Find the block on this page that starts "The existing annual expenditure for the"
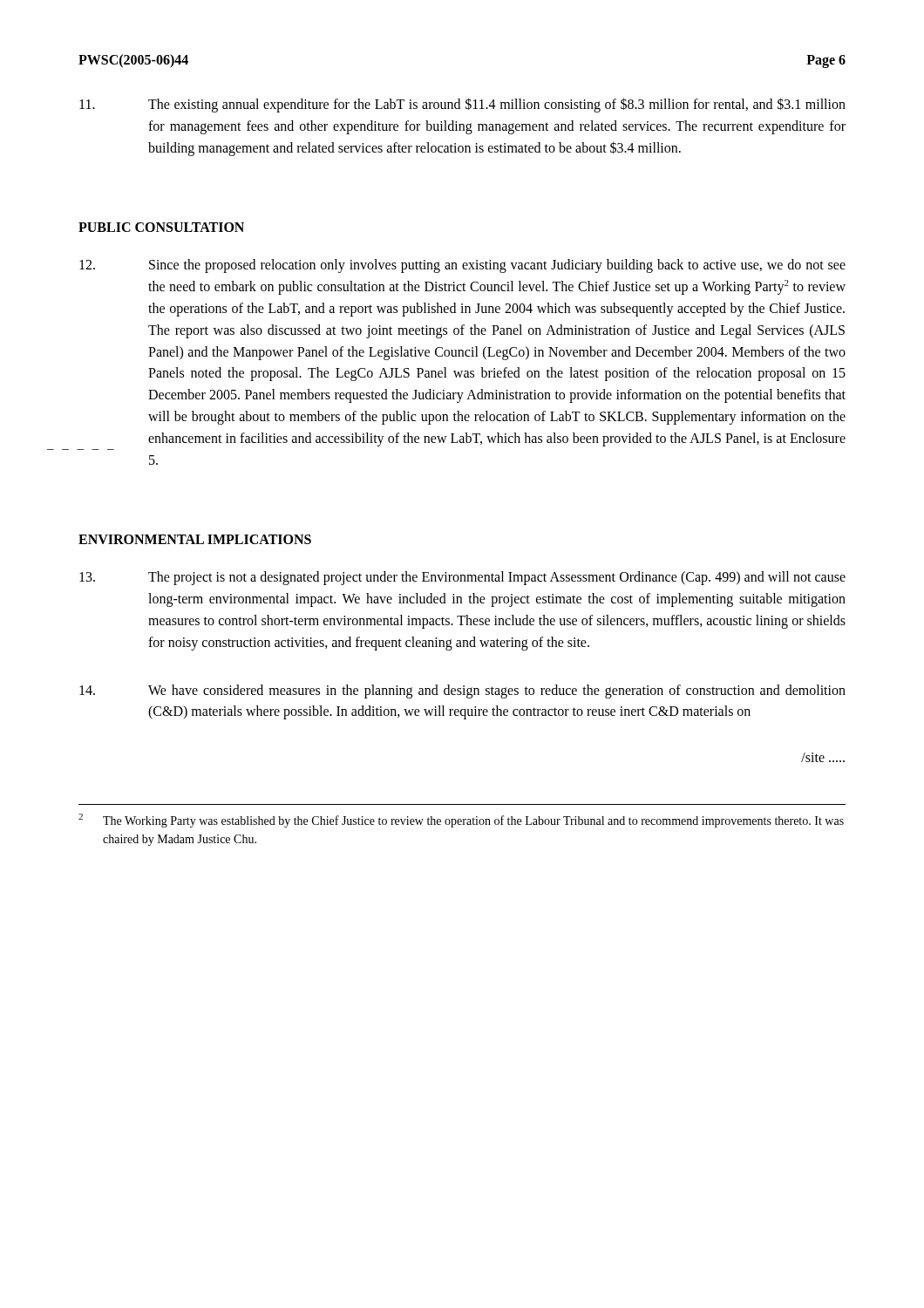 coord(462,127)
